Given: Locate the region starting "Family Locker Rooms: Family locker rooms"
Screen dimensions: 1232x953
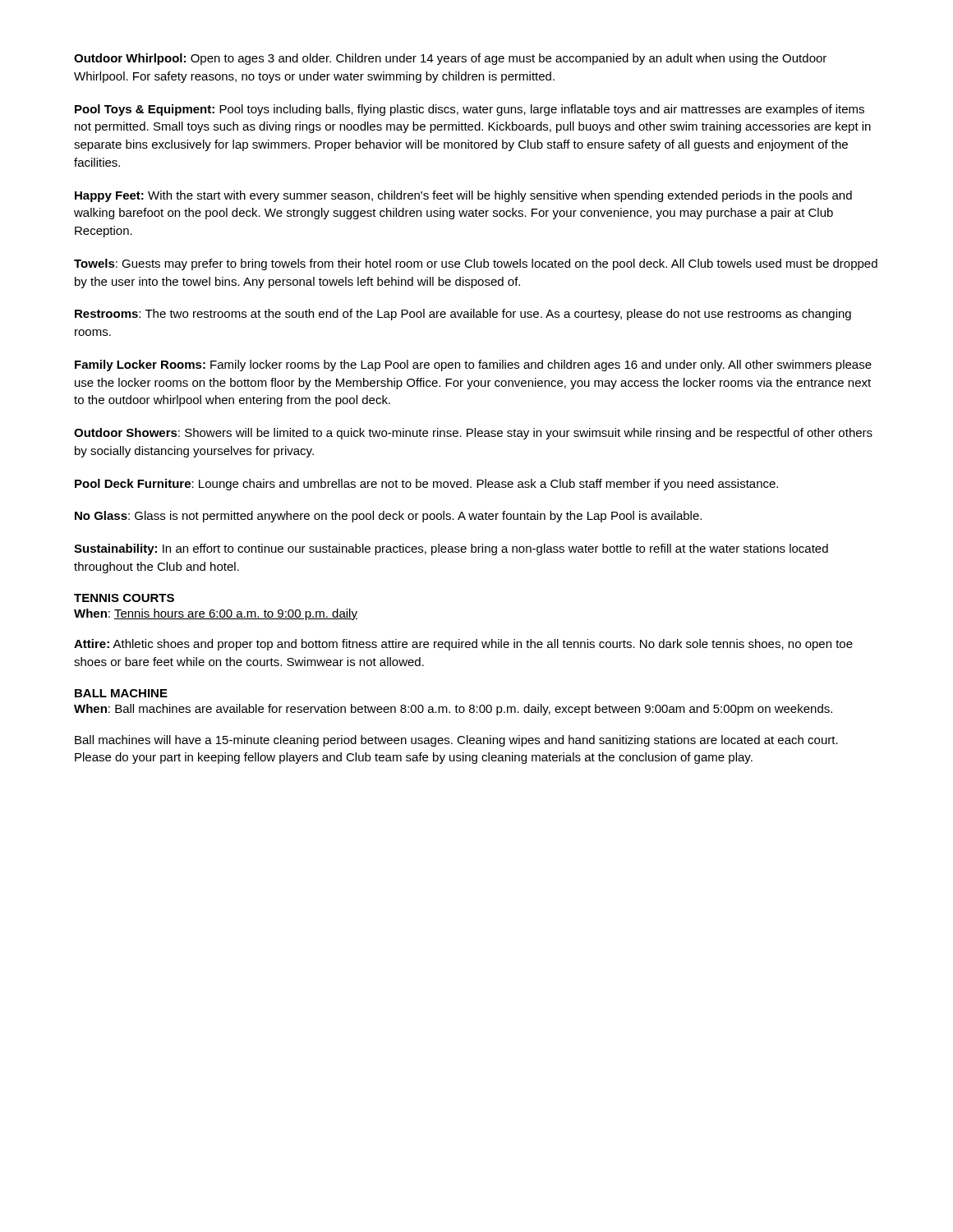Looking at the screenshot, I should tap(473, 382).
